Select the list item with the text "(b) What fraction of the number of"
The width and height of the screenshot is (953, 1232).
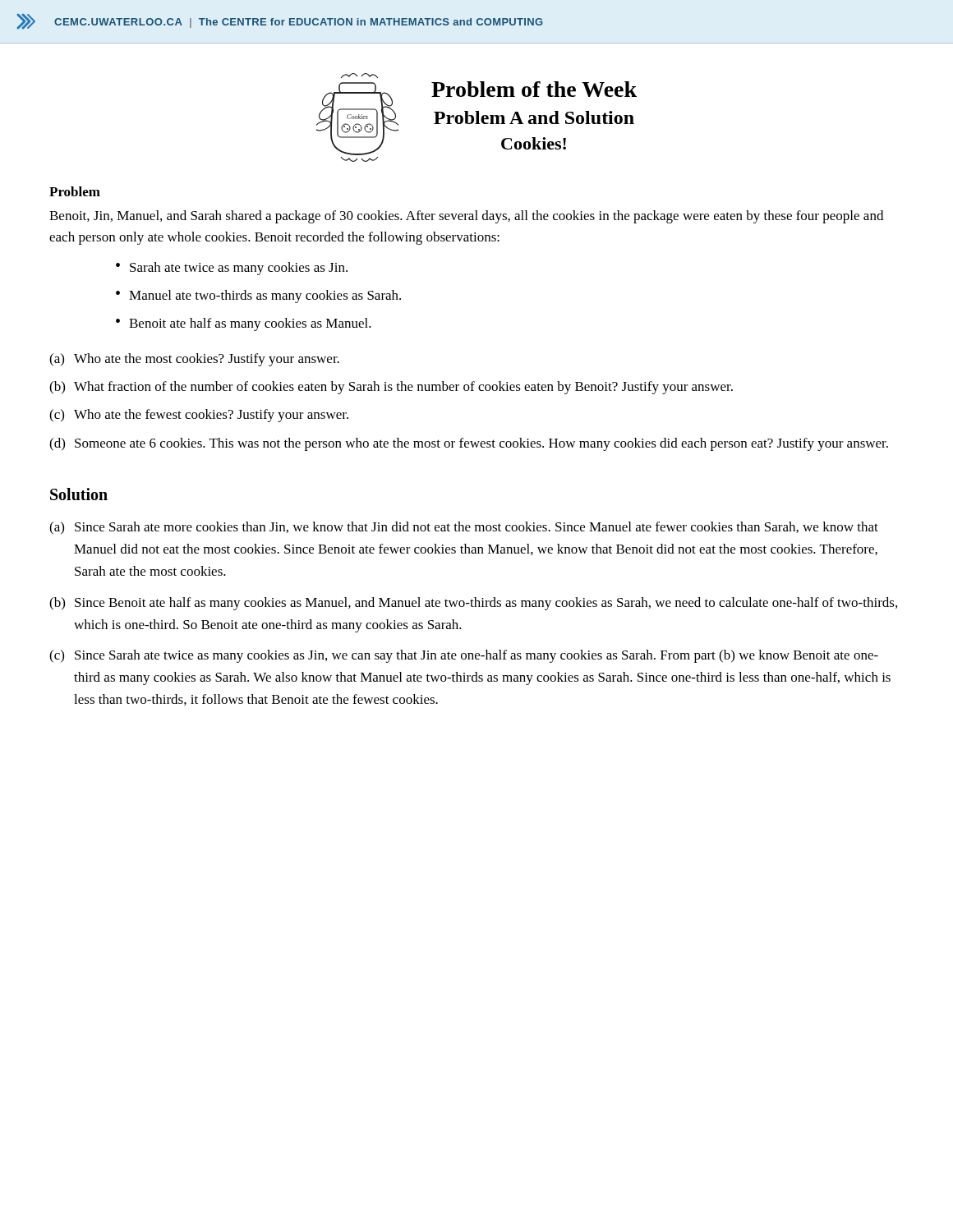(x=391, y=387)
